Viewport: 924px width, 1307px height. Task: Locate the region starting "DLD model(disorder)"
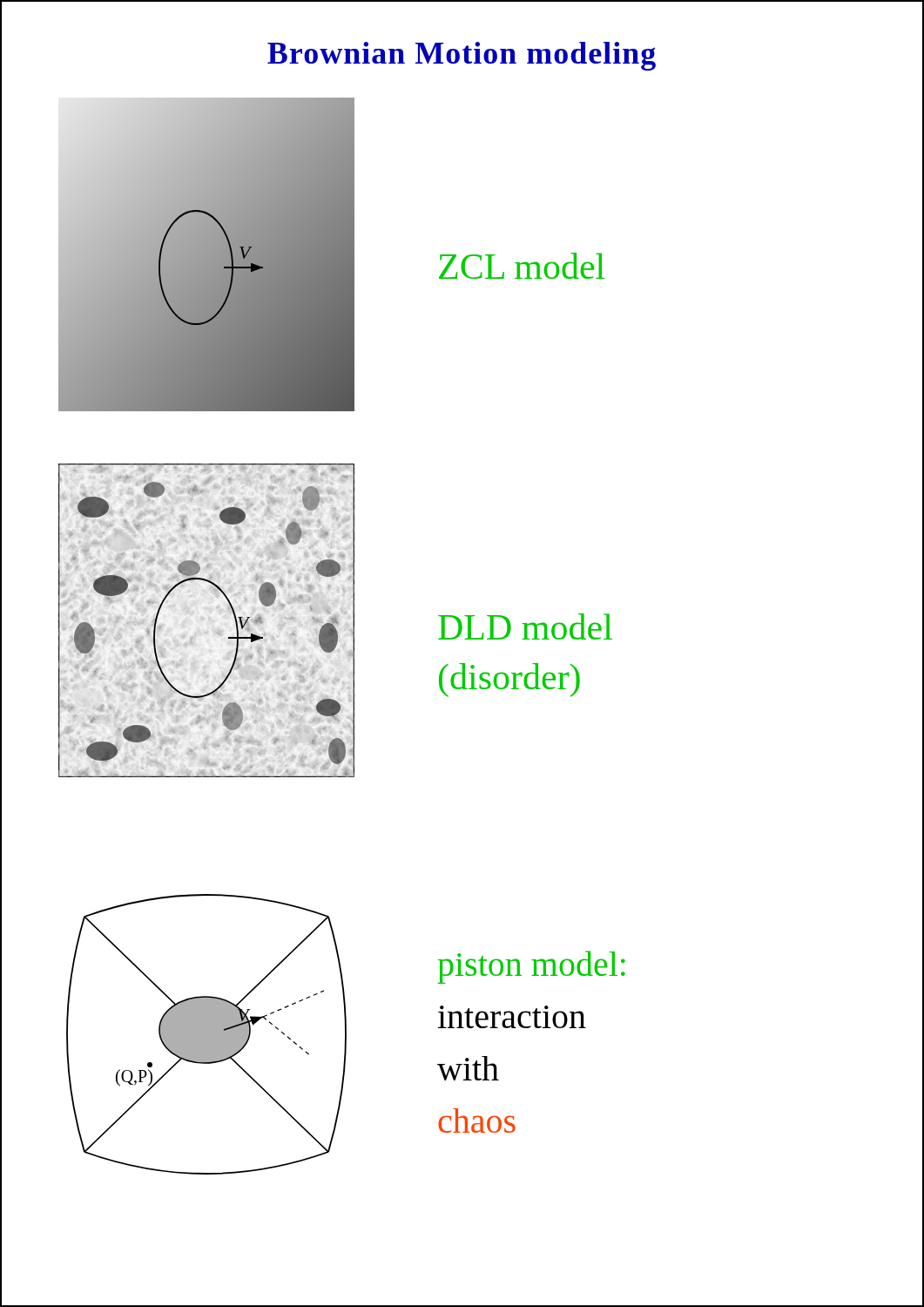pos(525,652)
